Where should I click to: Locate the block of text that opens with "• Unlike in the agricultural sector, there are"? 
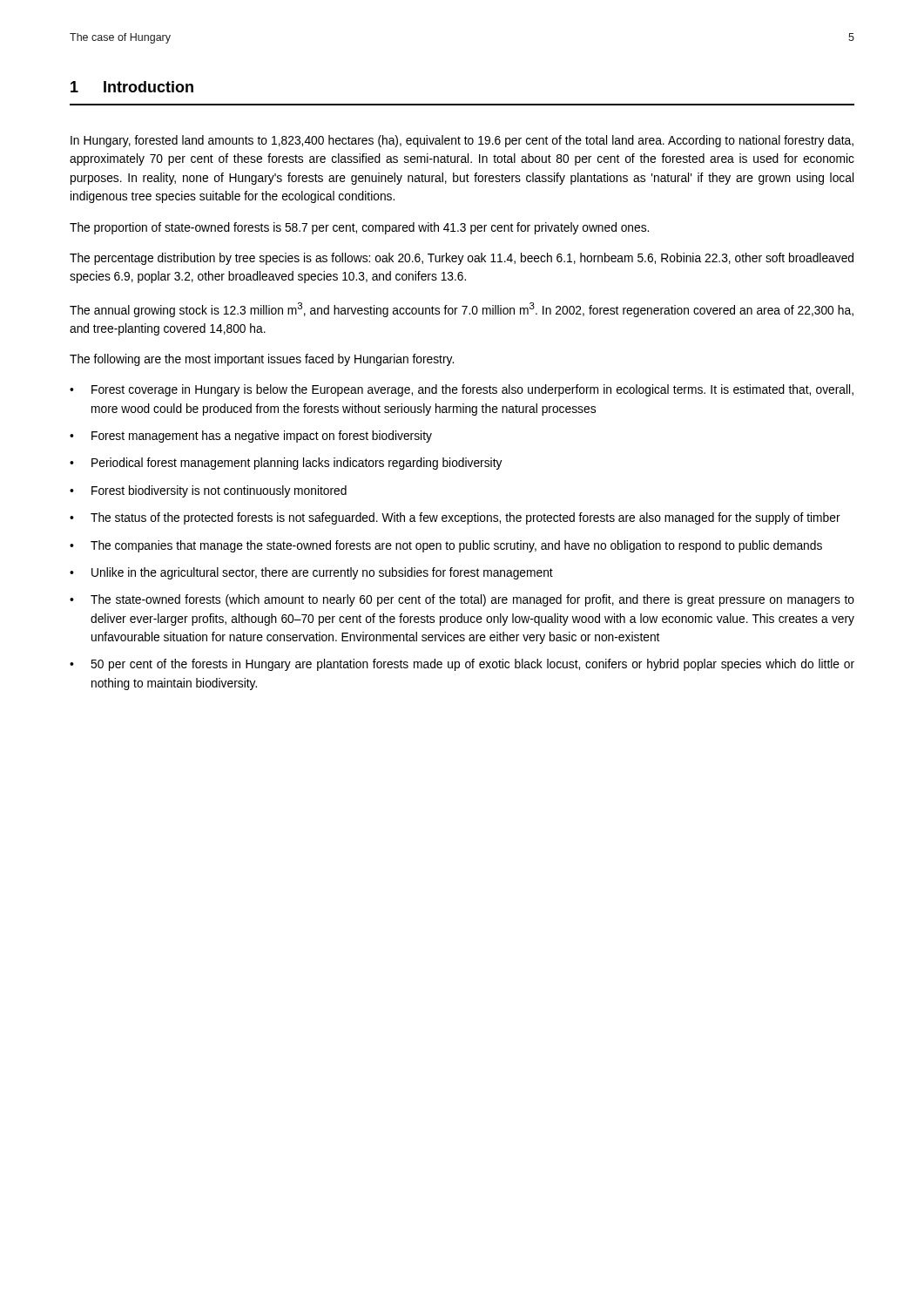(x=462, y=573)
